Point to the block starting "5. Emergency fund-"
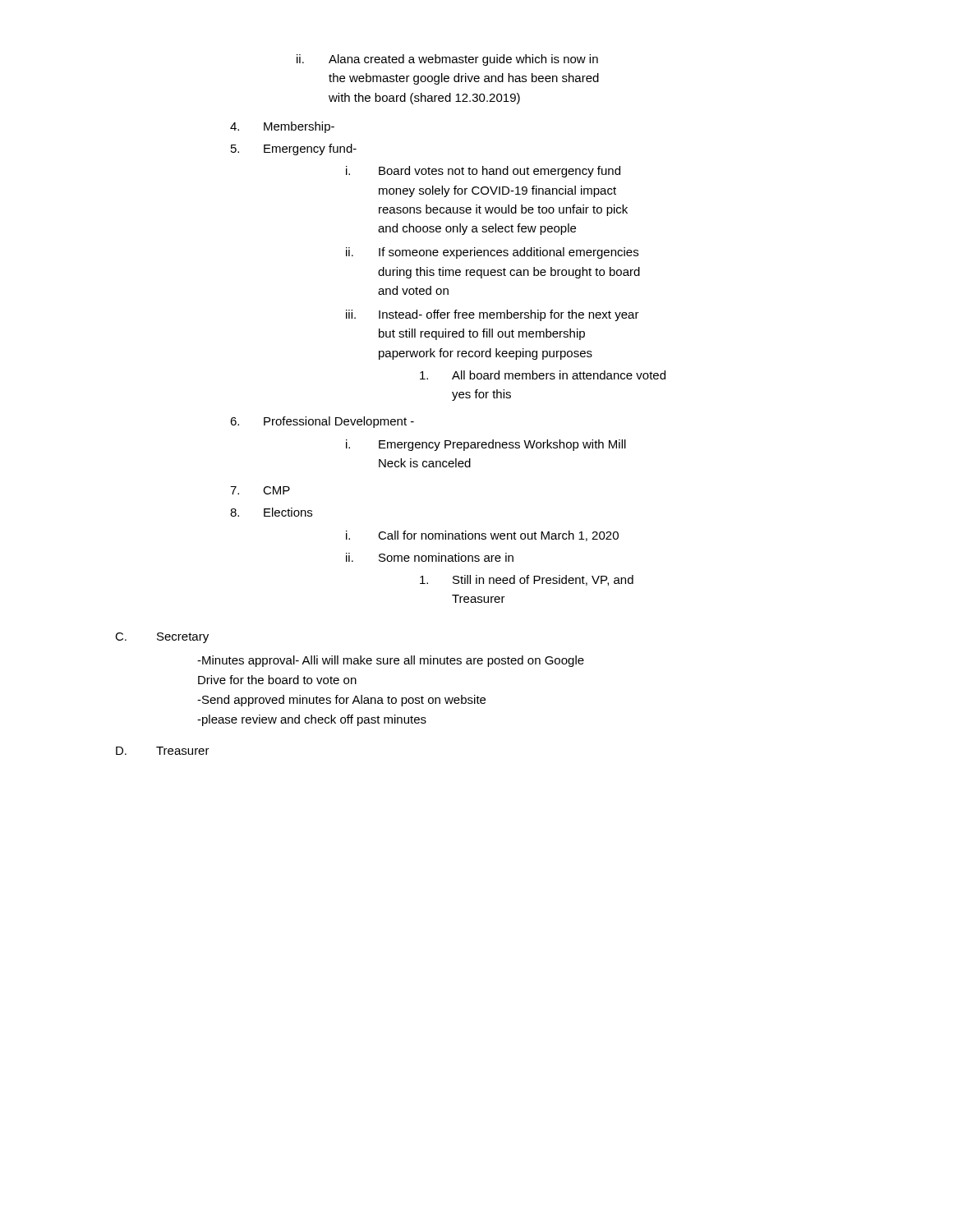The image size is (953, 1232). click(294, 149)
